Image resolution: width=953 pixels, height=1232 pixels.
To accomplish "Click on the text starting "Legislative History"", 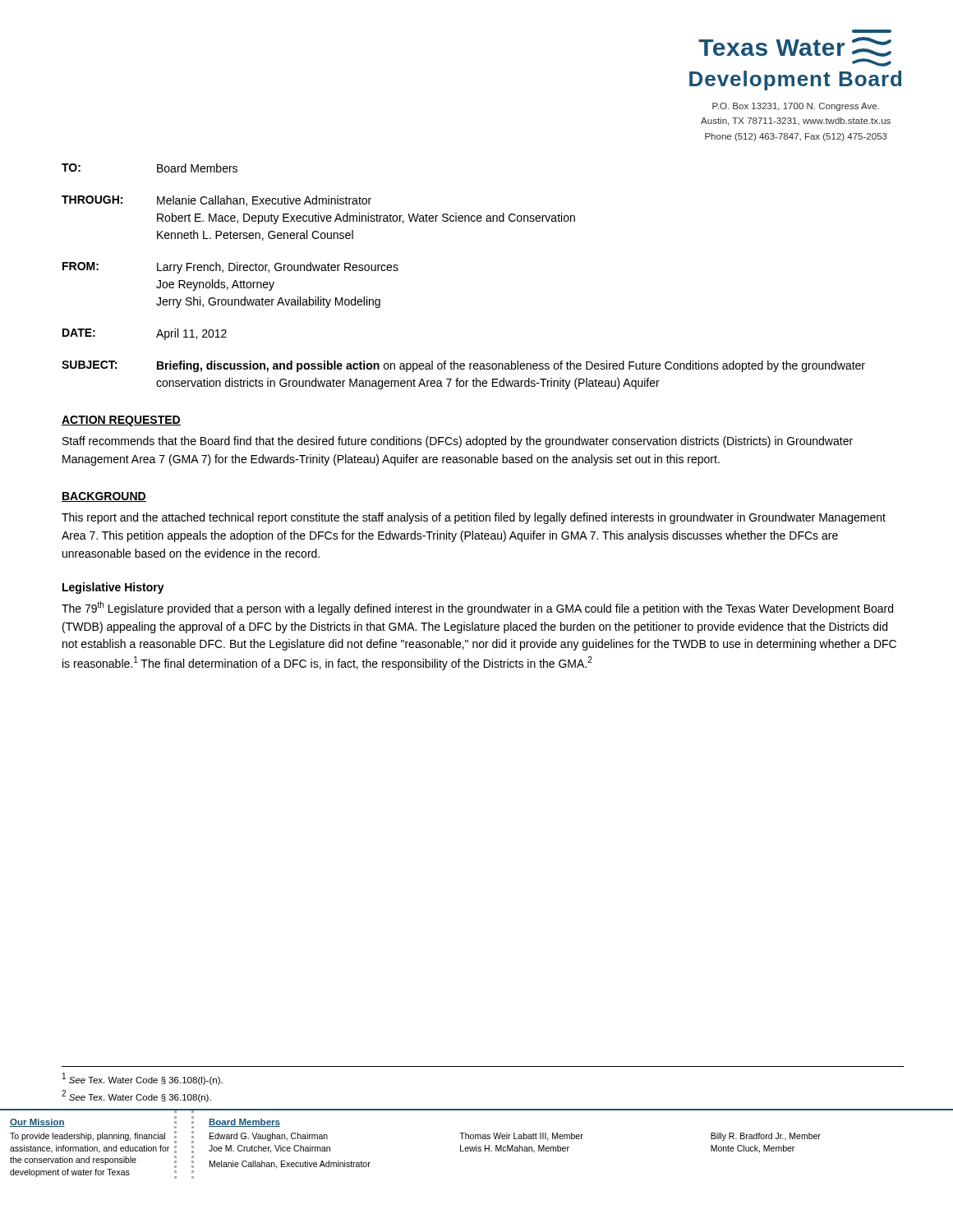I will click(x=113, y=588).
